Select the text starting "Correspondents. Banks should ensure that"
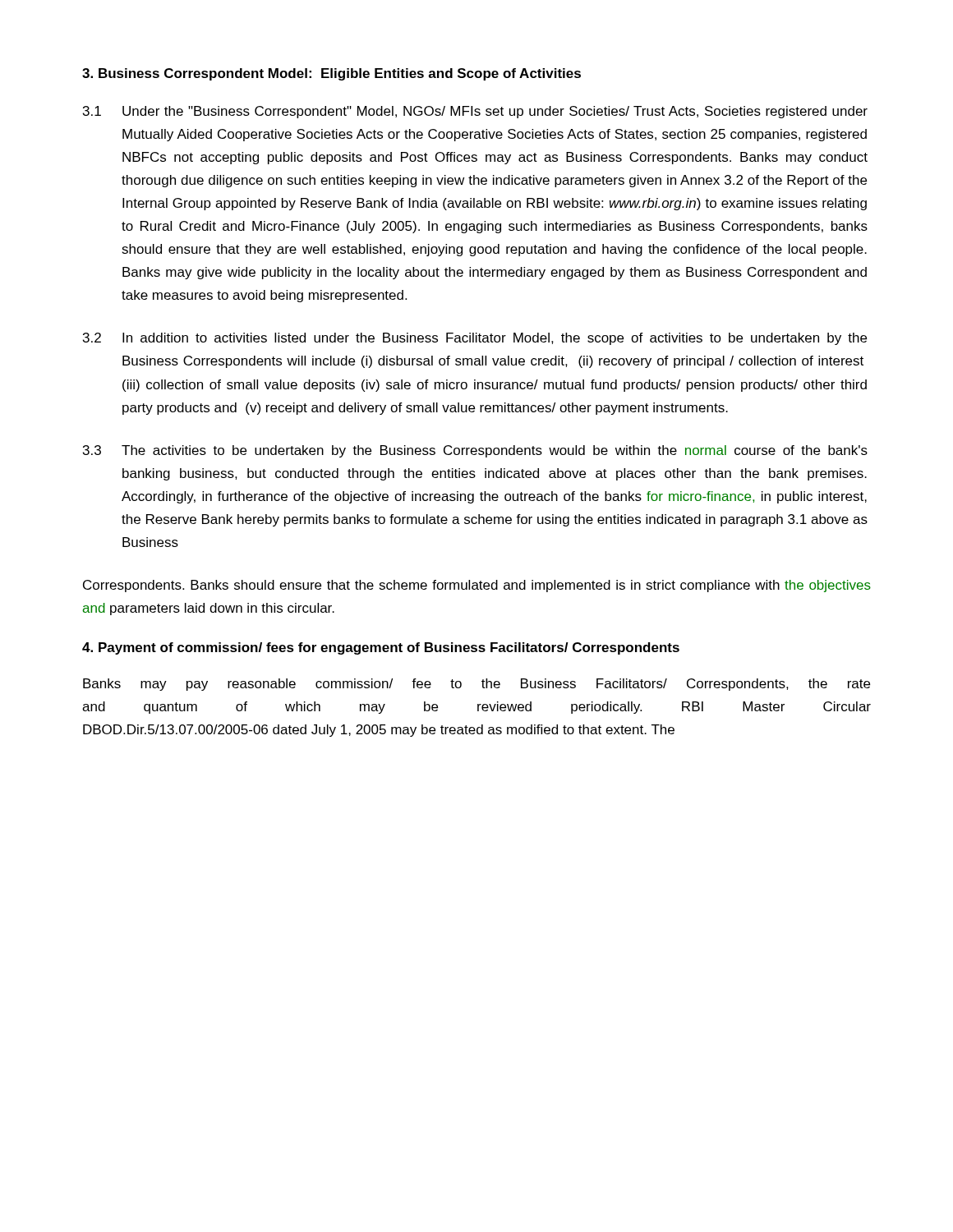This screenshot has height=1232, width=953. pyautogui.click(x=476, y=597)
